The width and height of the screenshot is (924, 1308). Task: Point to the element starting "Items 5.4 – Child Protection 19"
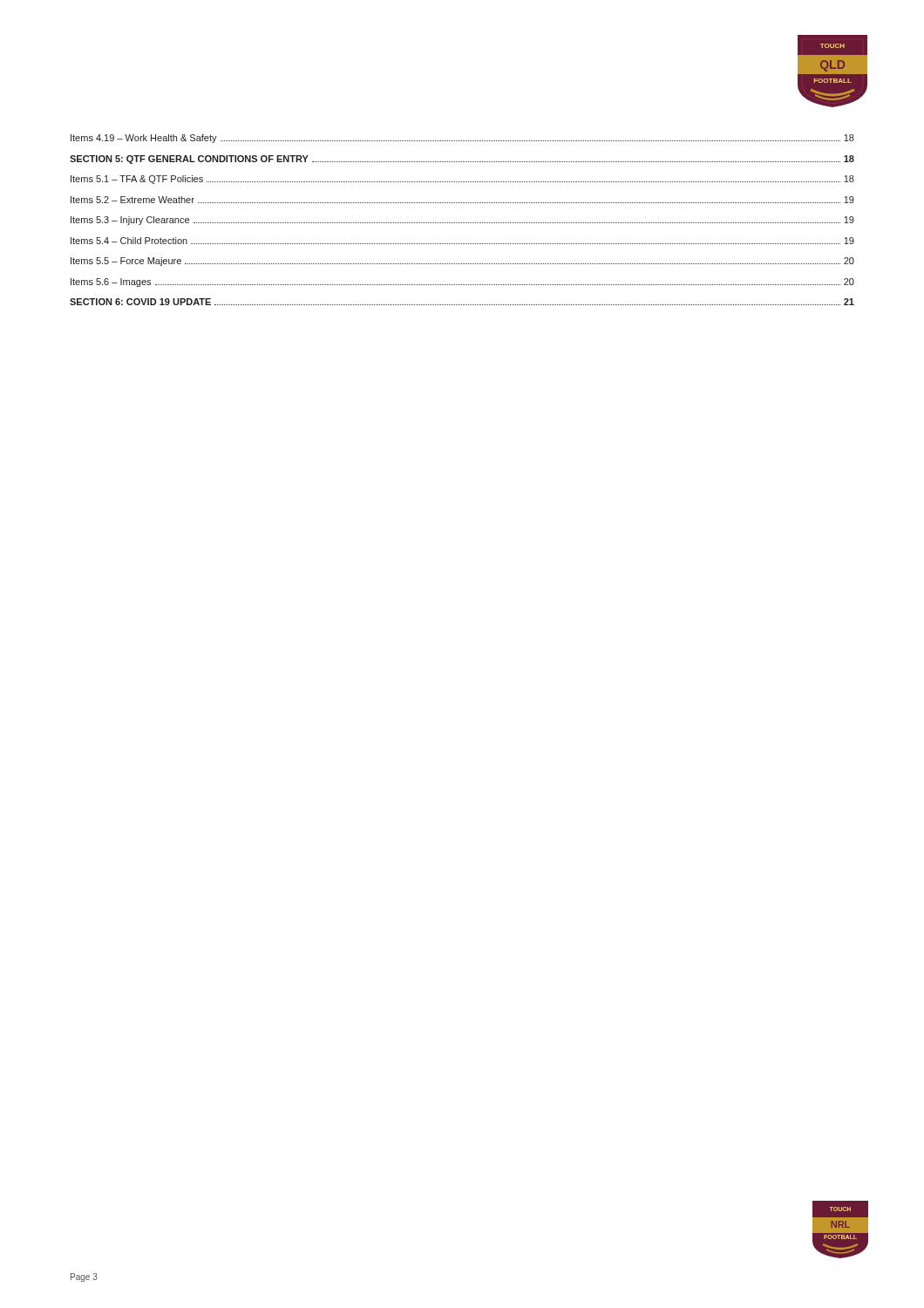pos(462,240)
